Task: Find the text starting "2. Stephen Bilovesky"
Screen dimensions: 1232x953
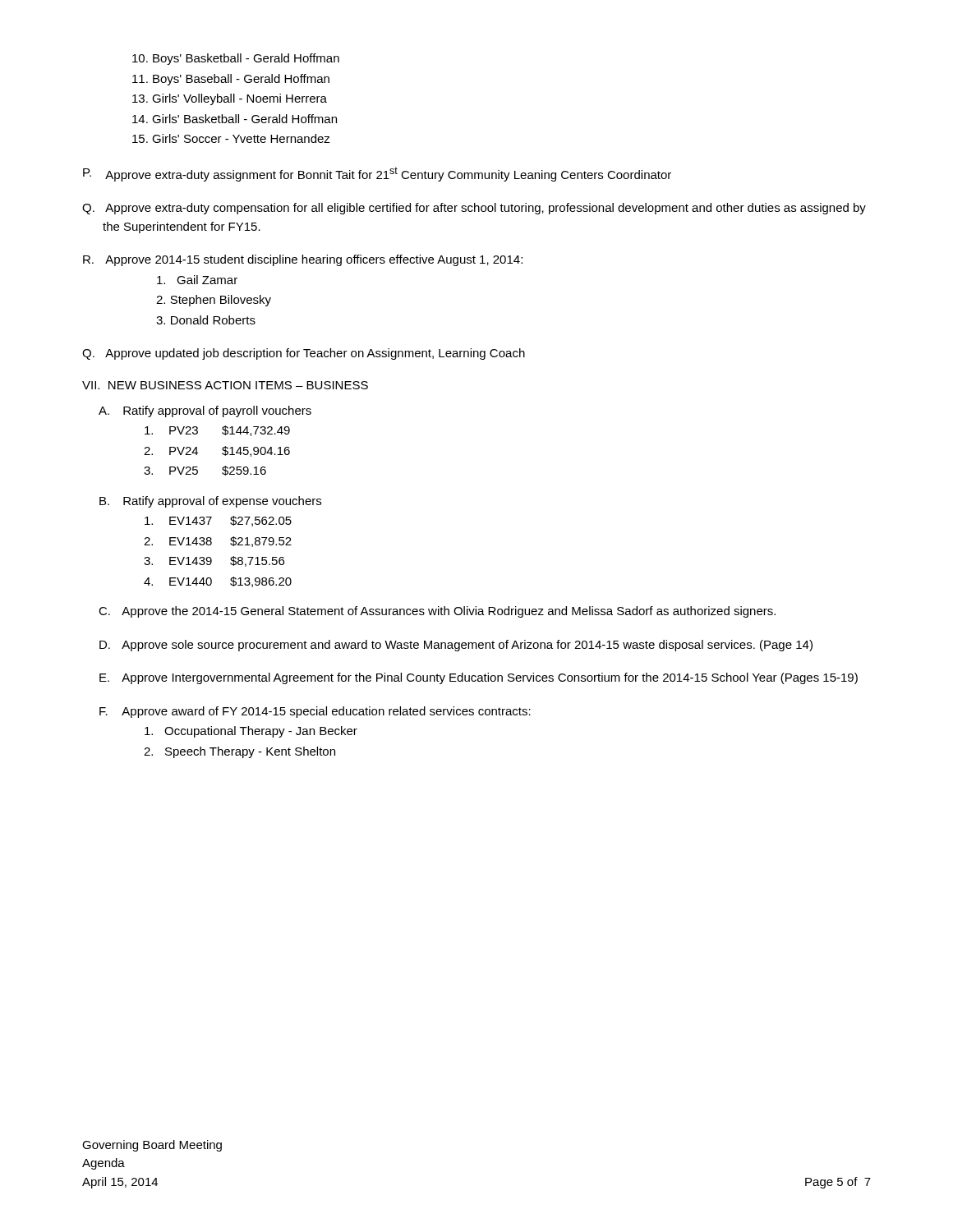Action: tap(214, 299)
